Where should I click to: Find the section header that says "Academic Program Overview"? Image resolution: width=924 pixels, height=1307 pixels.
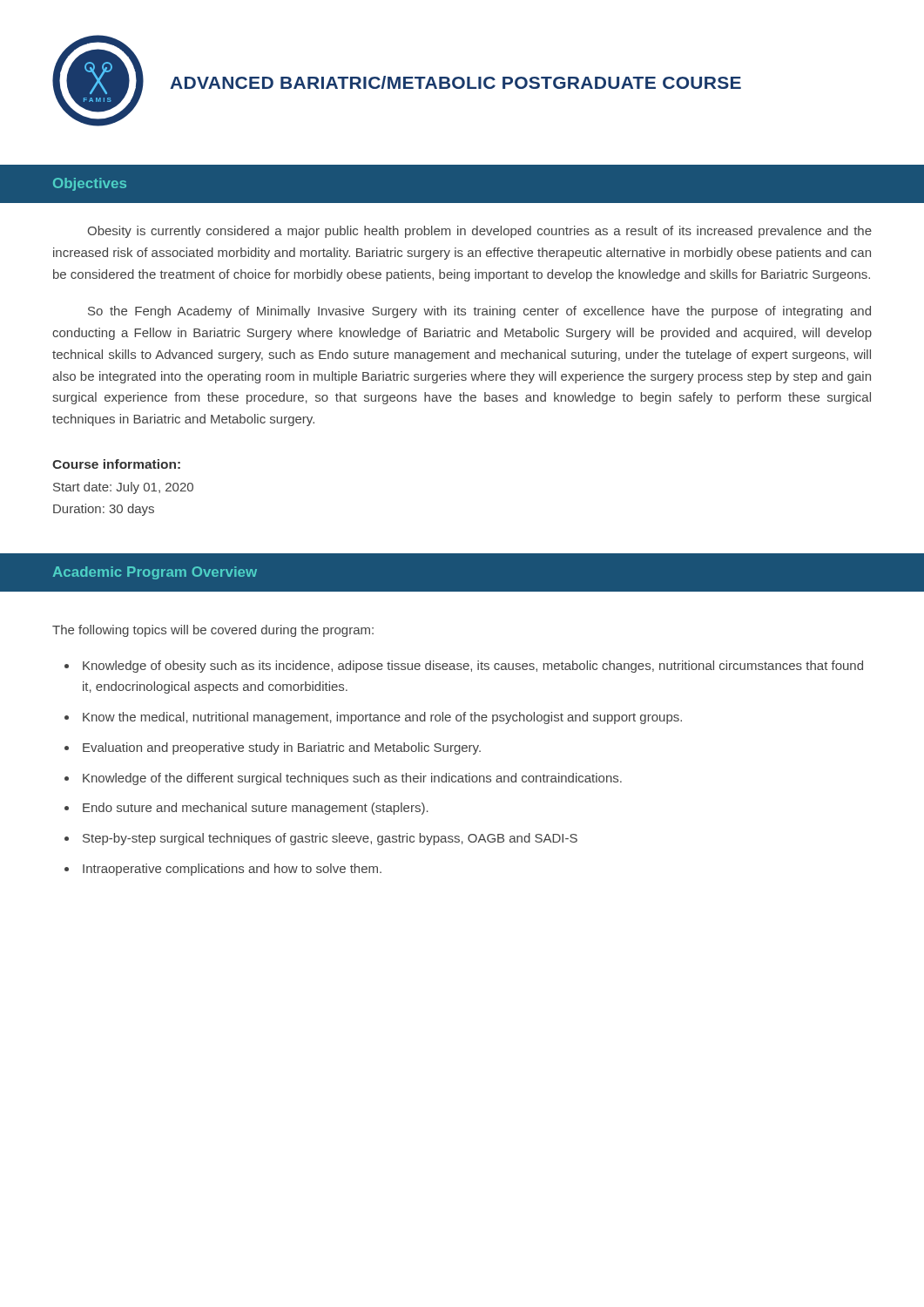coord(155,572)
